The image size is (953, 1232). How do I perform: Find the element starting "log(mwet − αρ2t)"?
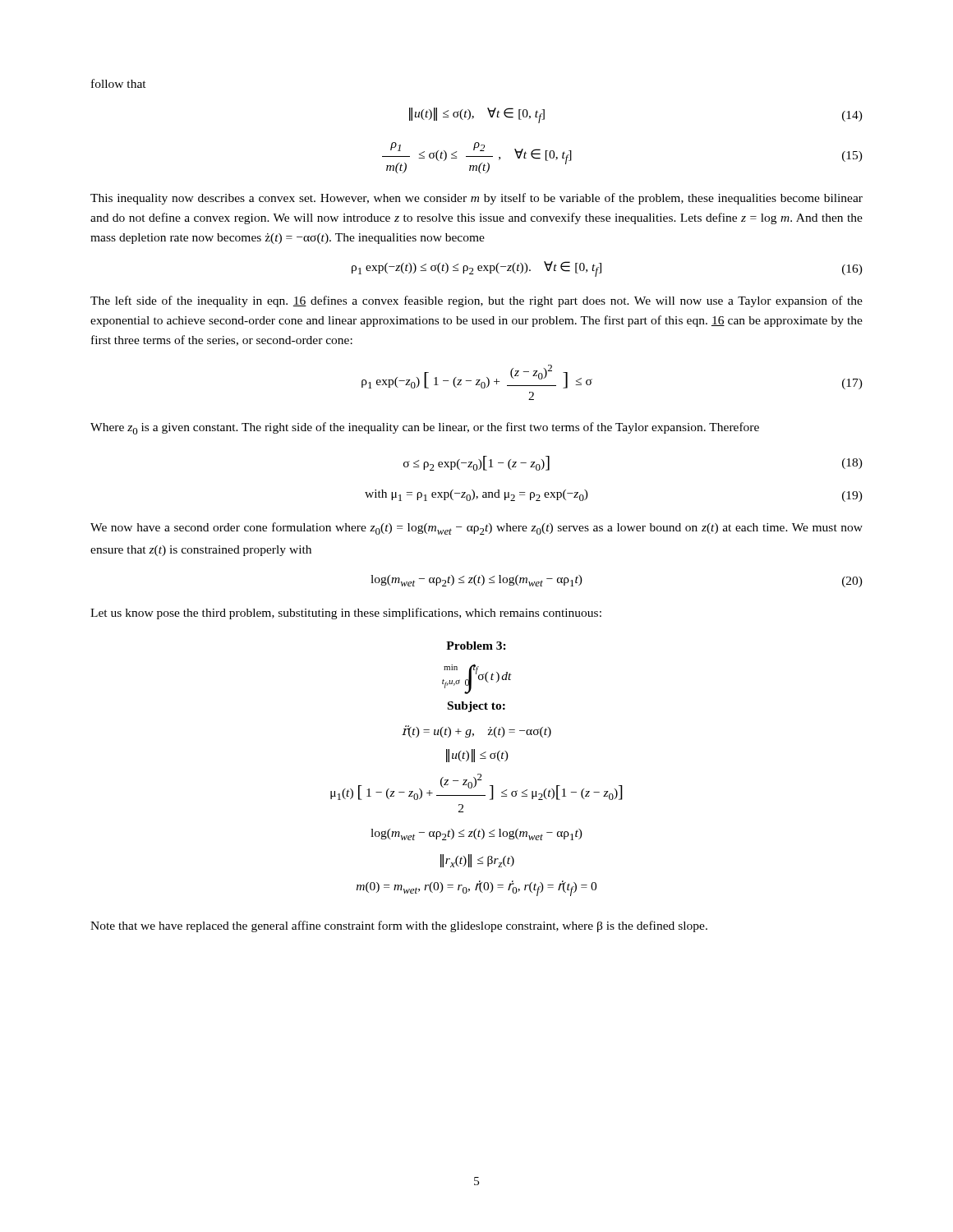474,581
